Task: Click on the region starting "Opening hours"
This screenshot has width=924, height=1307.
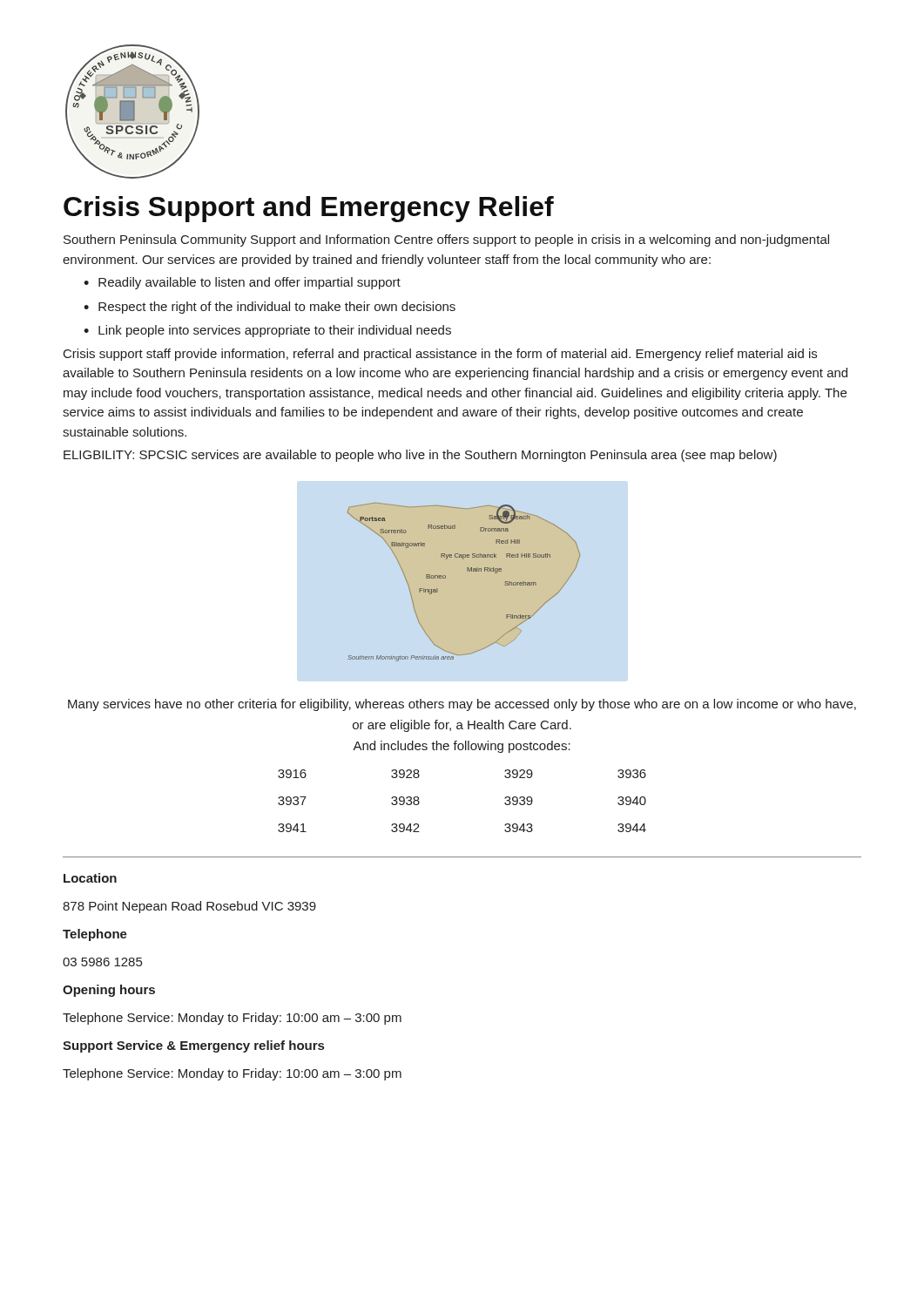Action: [x=109, y=991]
